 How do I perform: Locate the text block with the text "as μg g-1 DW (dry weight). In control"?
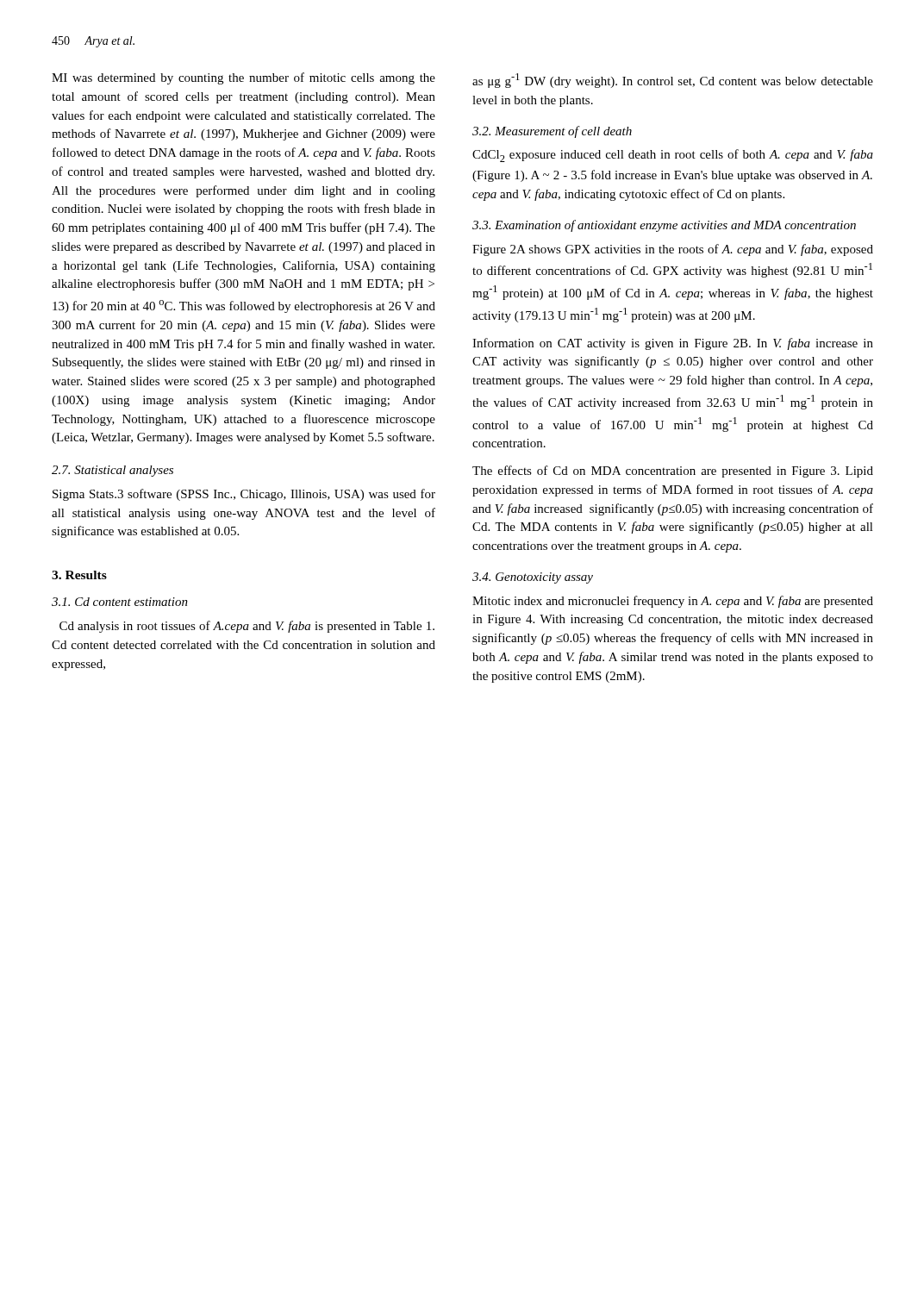673,89
